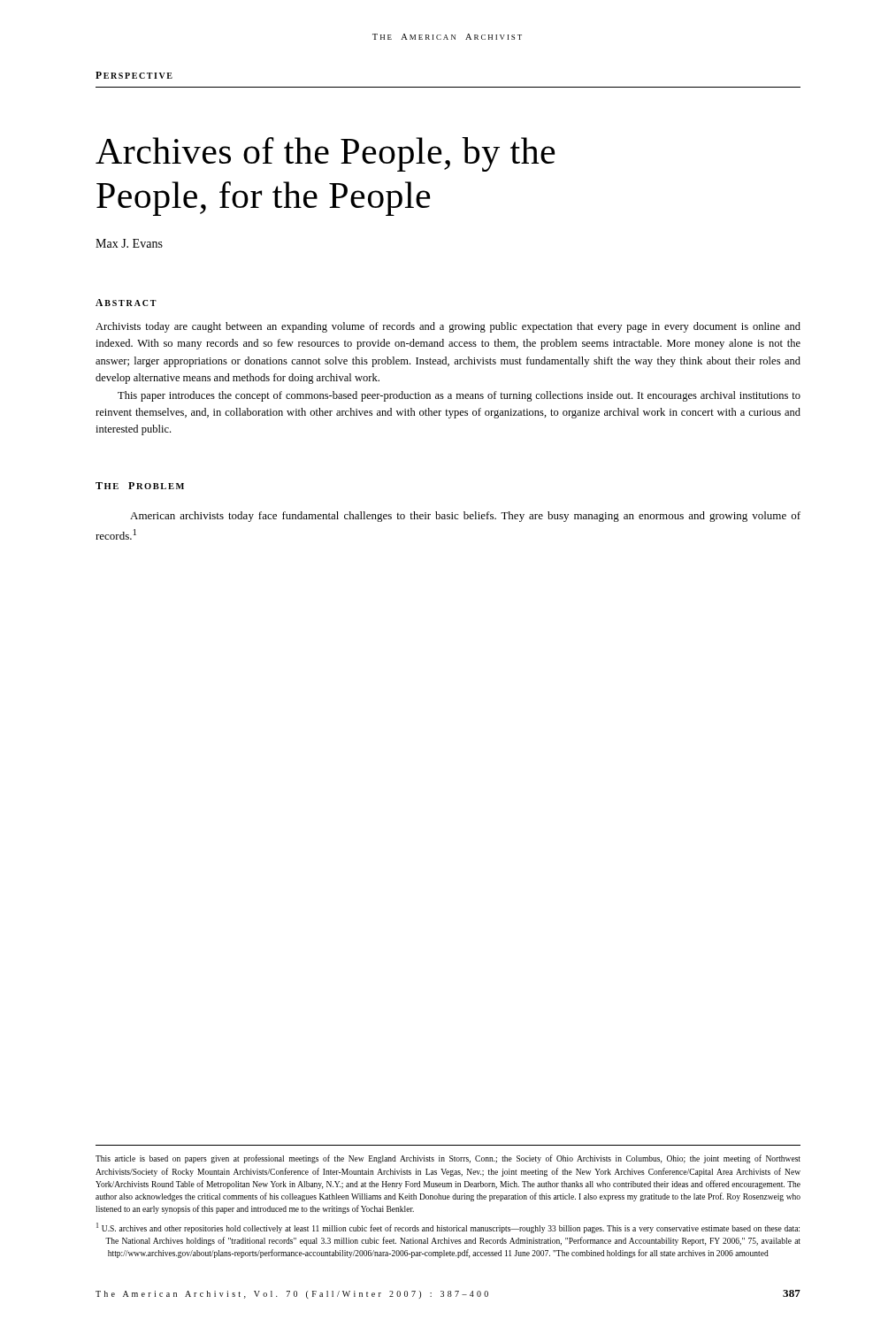The image size is (896, 1327).
Task: Click on the block starting "THE PROBLEM"
Action: (141, 485)
